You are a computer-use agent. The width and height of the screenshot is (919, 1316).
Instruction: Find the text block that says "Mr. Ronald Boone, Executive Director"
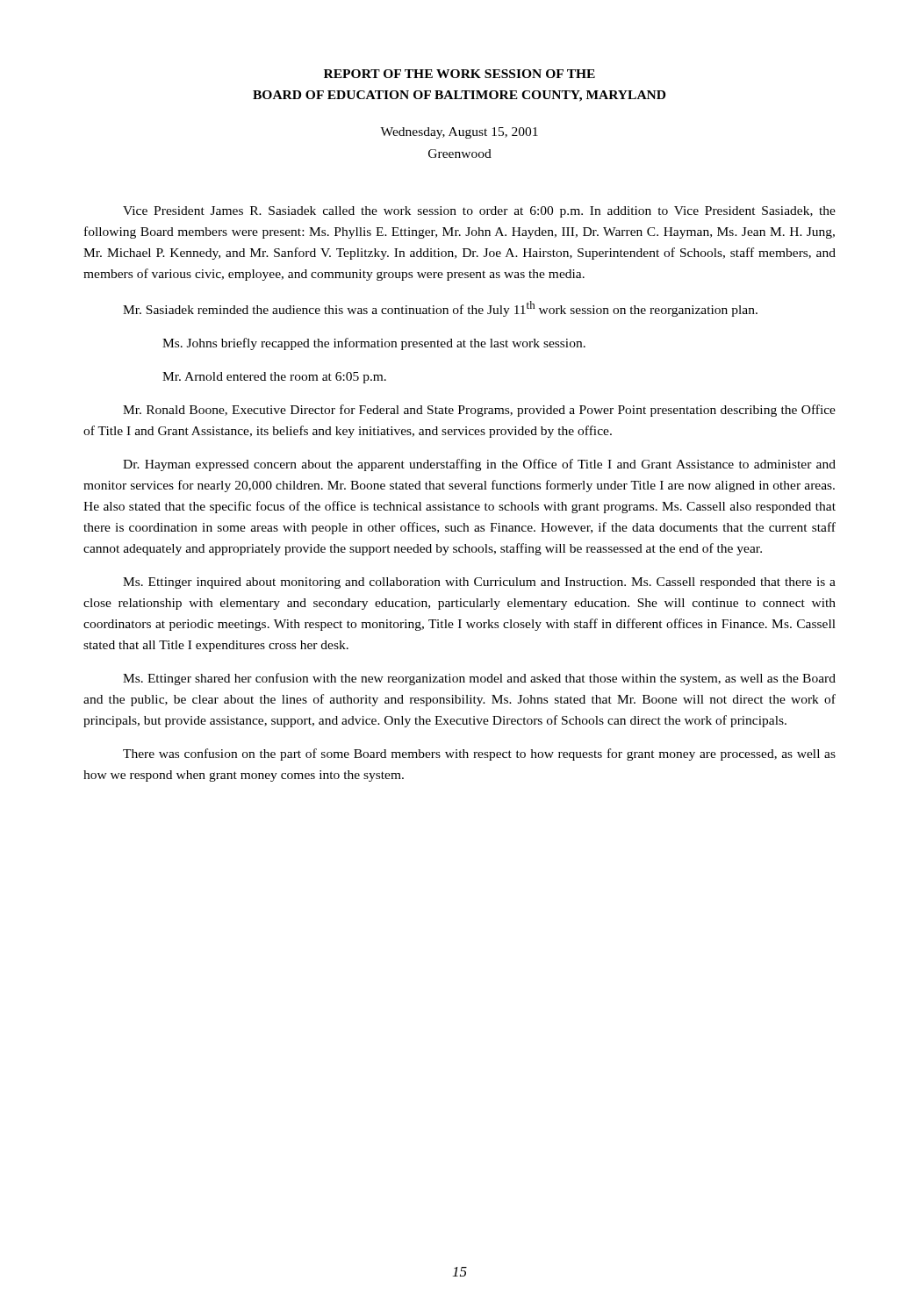pos(460,420)
